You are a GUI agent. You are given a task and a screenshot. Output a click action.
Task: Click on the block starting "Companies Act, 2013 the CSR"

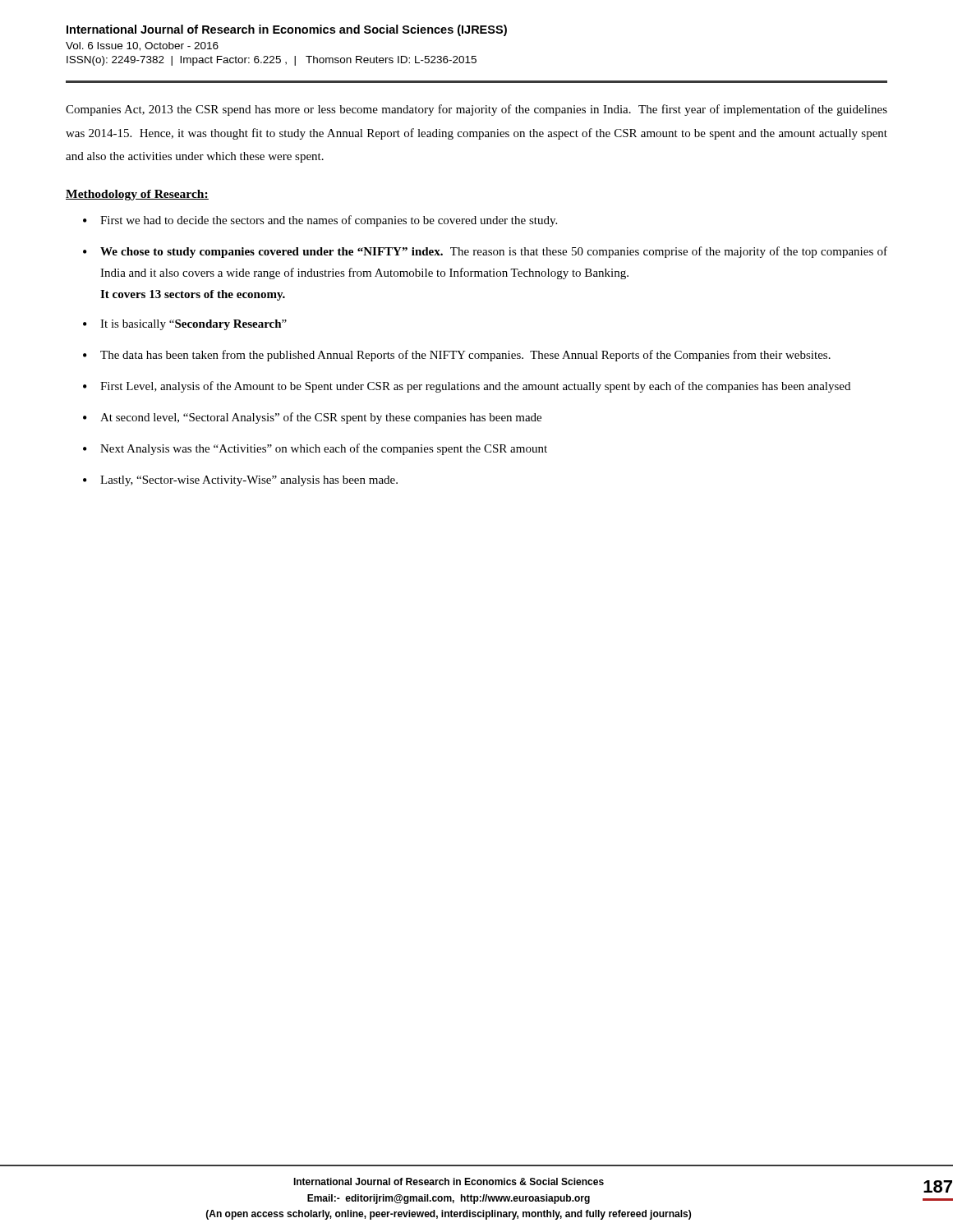(x=476, y=133)
